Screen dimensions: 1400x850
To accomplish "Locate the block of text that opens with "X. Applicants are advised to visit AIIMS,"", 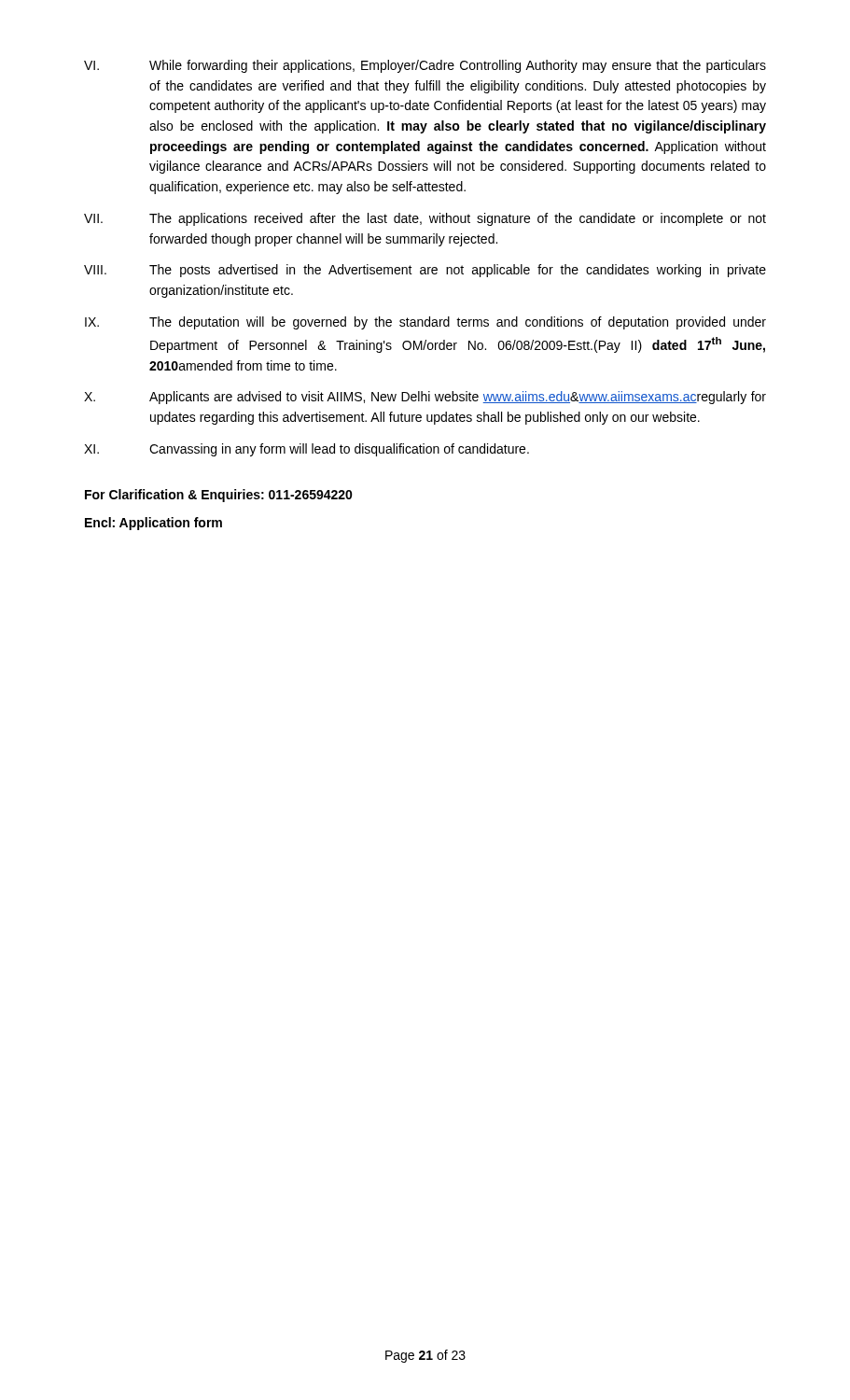I will [x=425, y=408].
